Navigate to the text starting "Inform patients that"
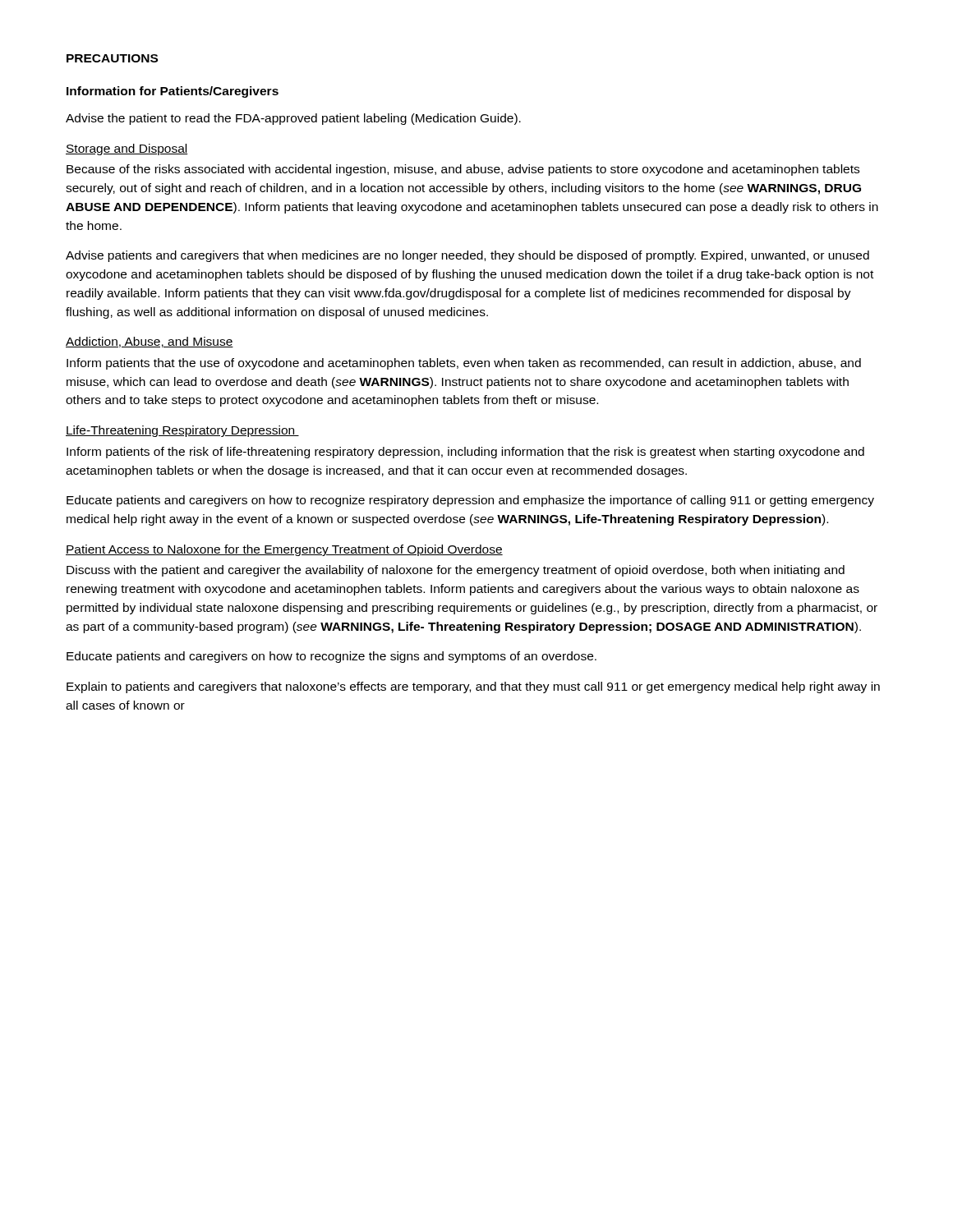 [x=464, y=381]
